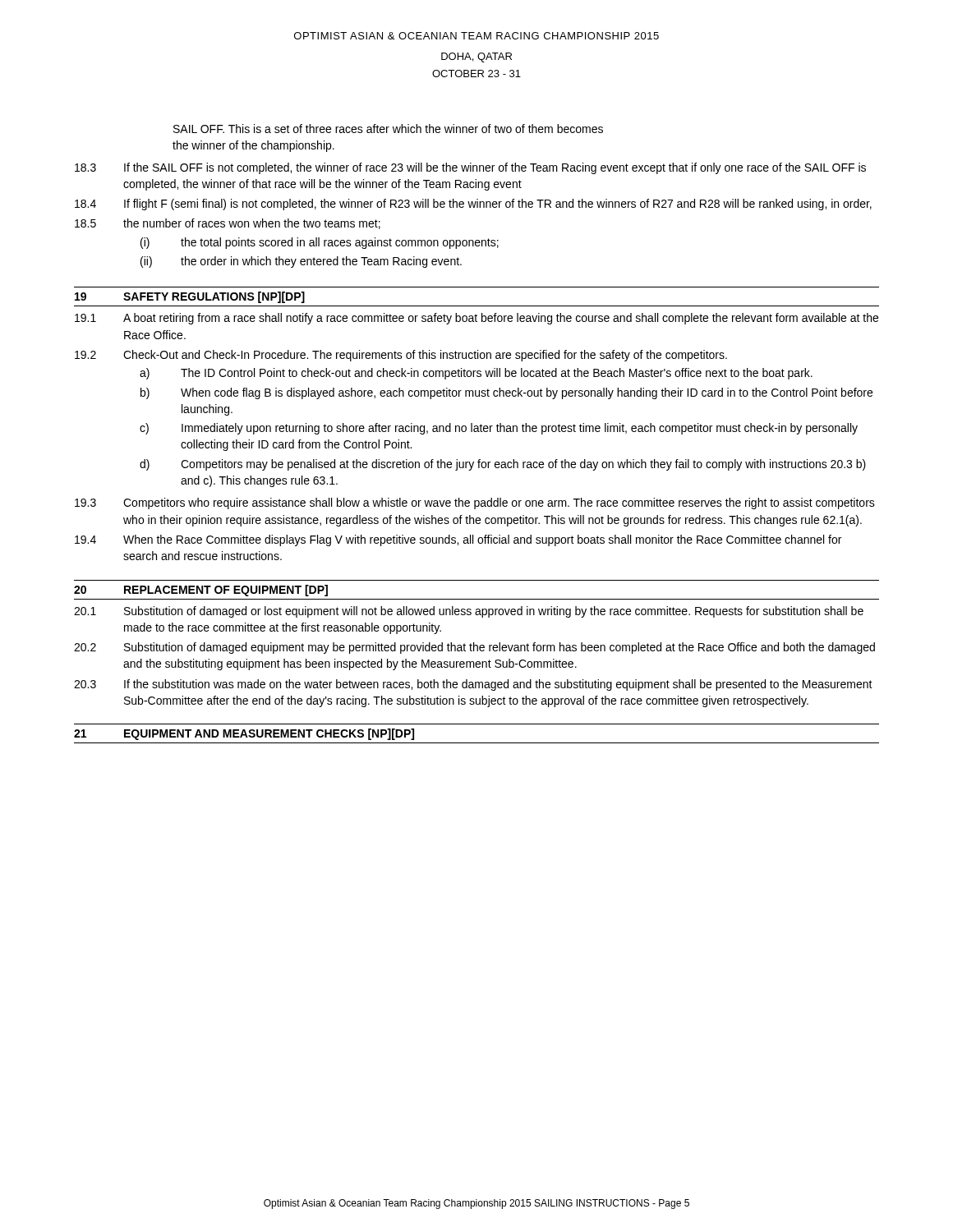Find the section header on this page that starts "20 REPLACEMENT OF EQUIPMENT"

pyautogui.click(x=201, y=589)
